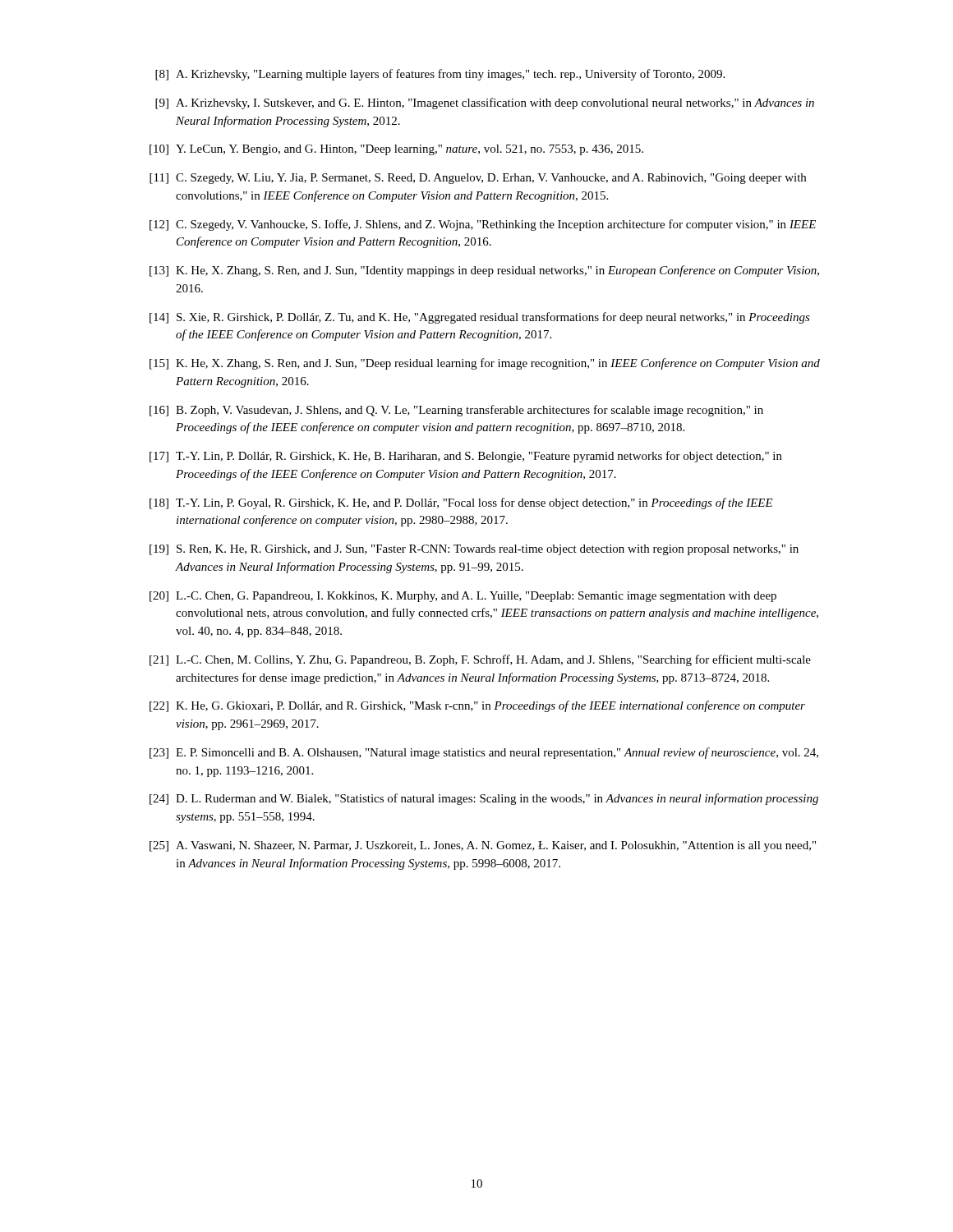Point to the block beginning "[21] L.-C. Chen, M."
Screen dimensions: 1232x953
pos(476,669)
